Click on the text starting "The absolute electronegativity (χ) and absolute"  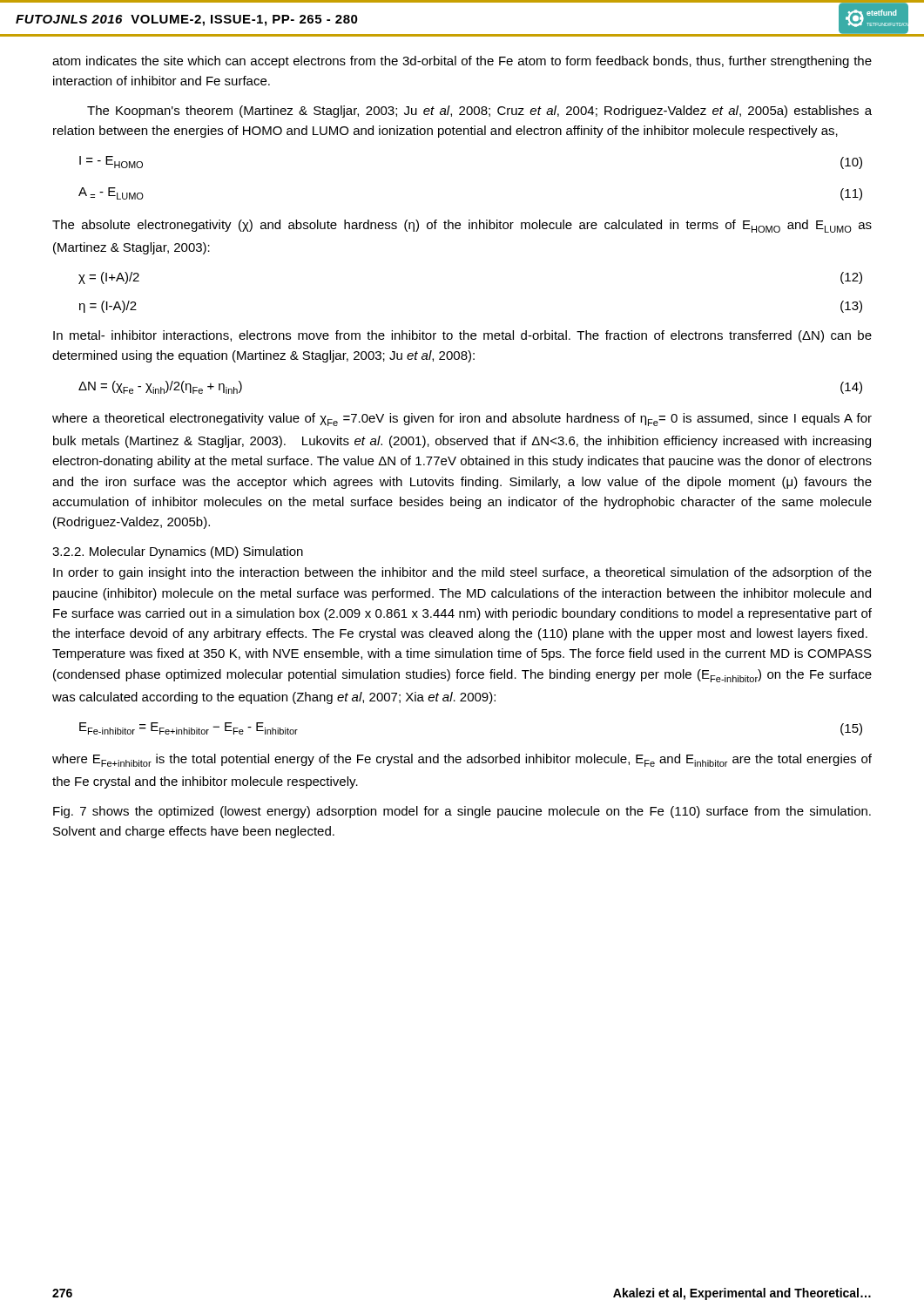click(x=462, y=236)
